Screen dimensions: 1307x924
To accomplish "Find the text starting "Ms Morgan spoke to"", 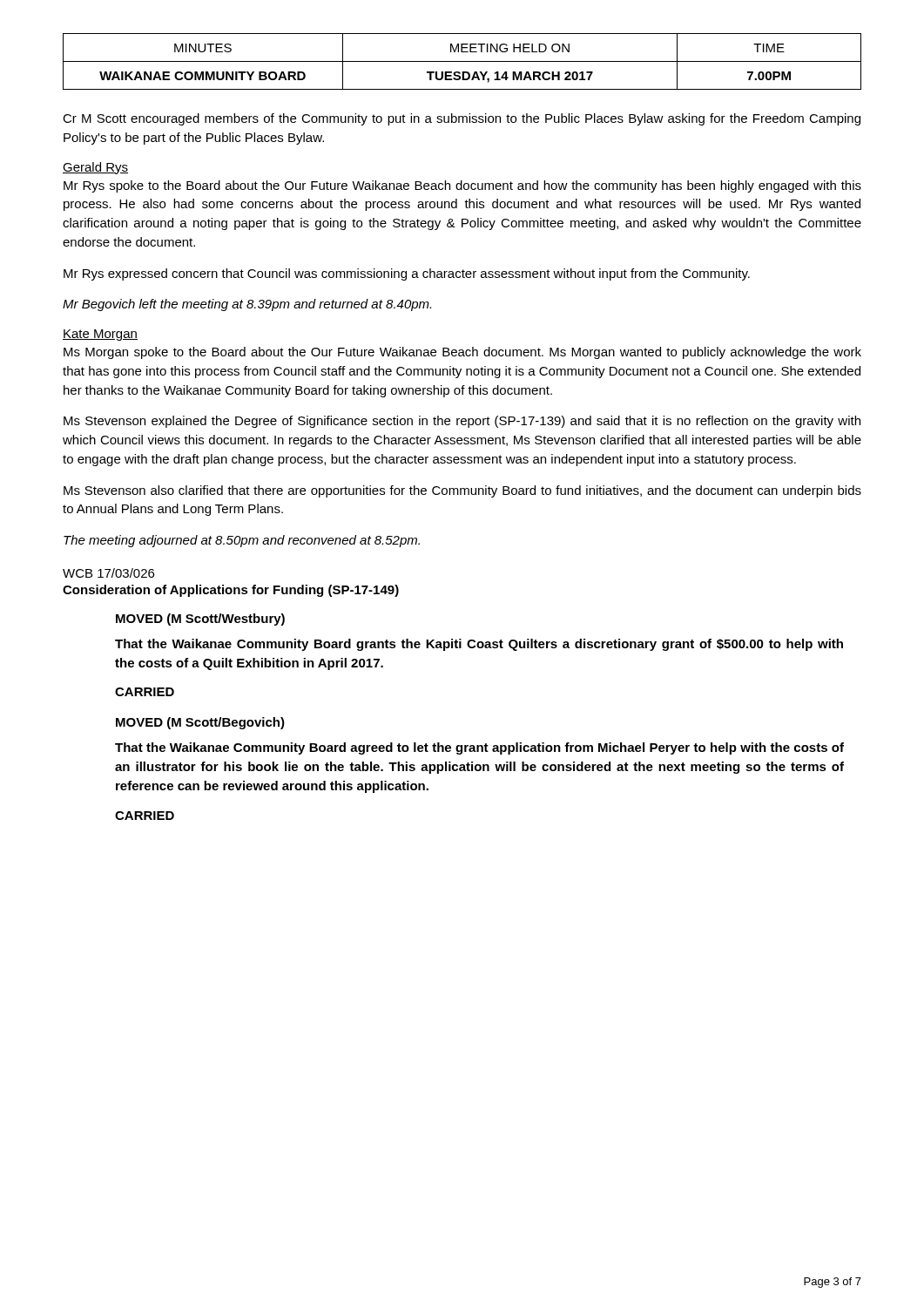I will click(x=462, y=371).
